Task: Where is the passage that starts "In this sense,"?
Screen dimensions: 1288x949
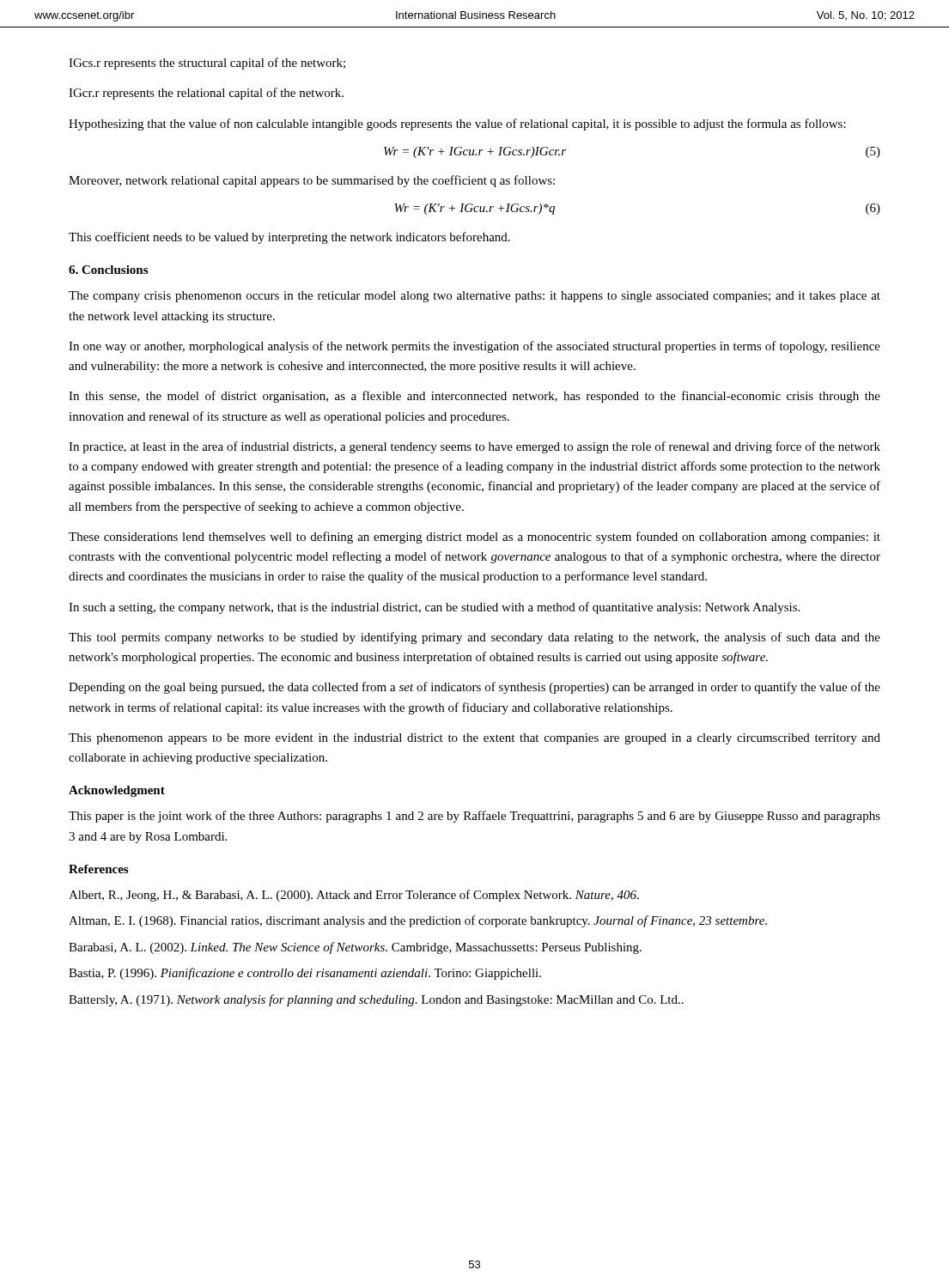Action: coord(474,406)
